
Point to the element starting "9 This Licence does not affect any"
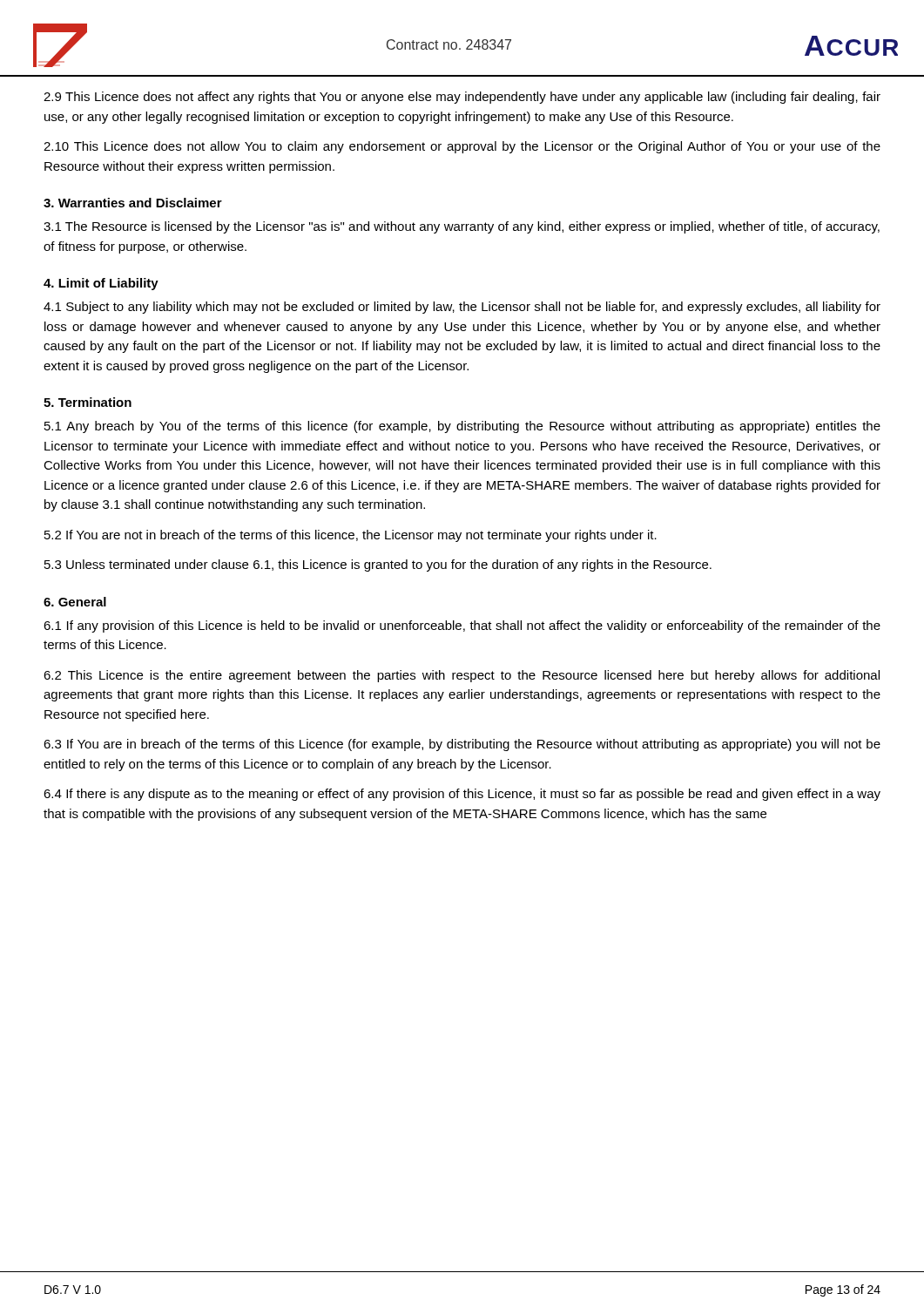click(462, 106)
